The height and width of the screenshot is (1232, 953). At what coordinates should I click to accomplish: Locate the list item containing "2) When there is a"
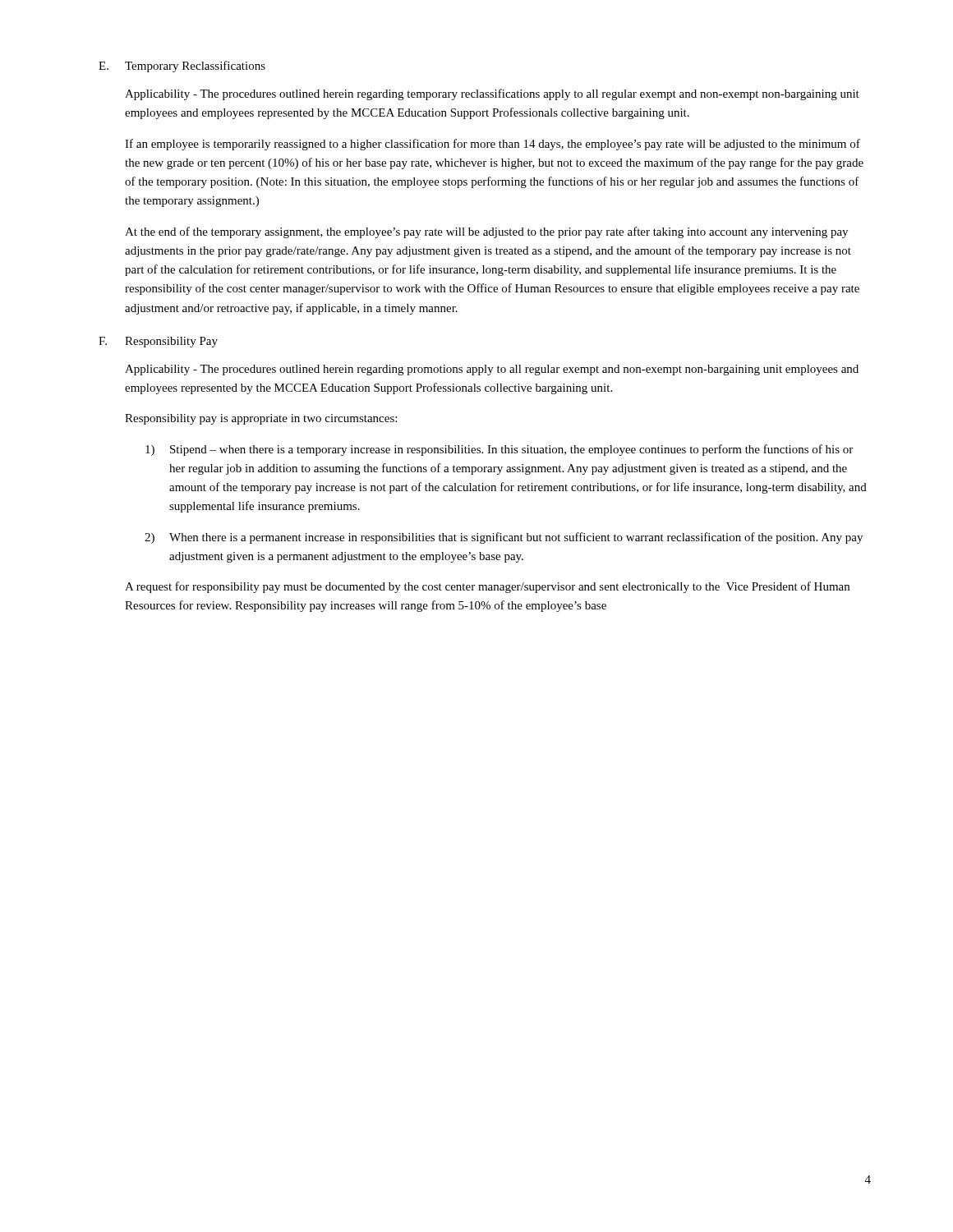point(508,547)
